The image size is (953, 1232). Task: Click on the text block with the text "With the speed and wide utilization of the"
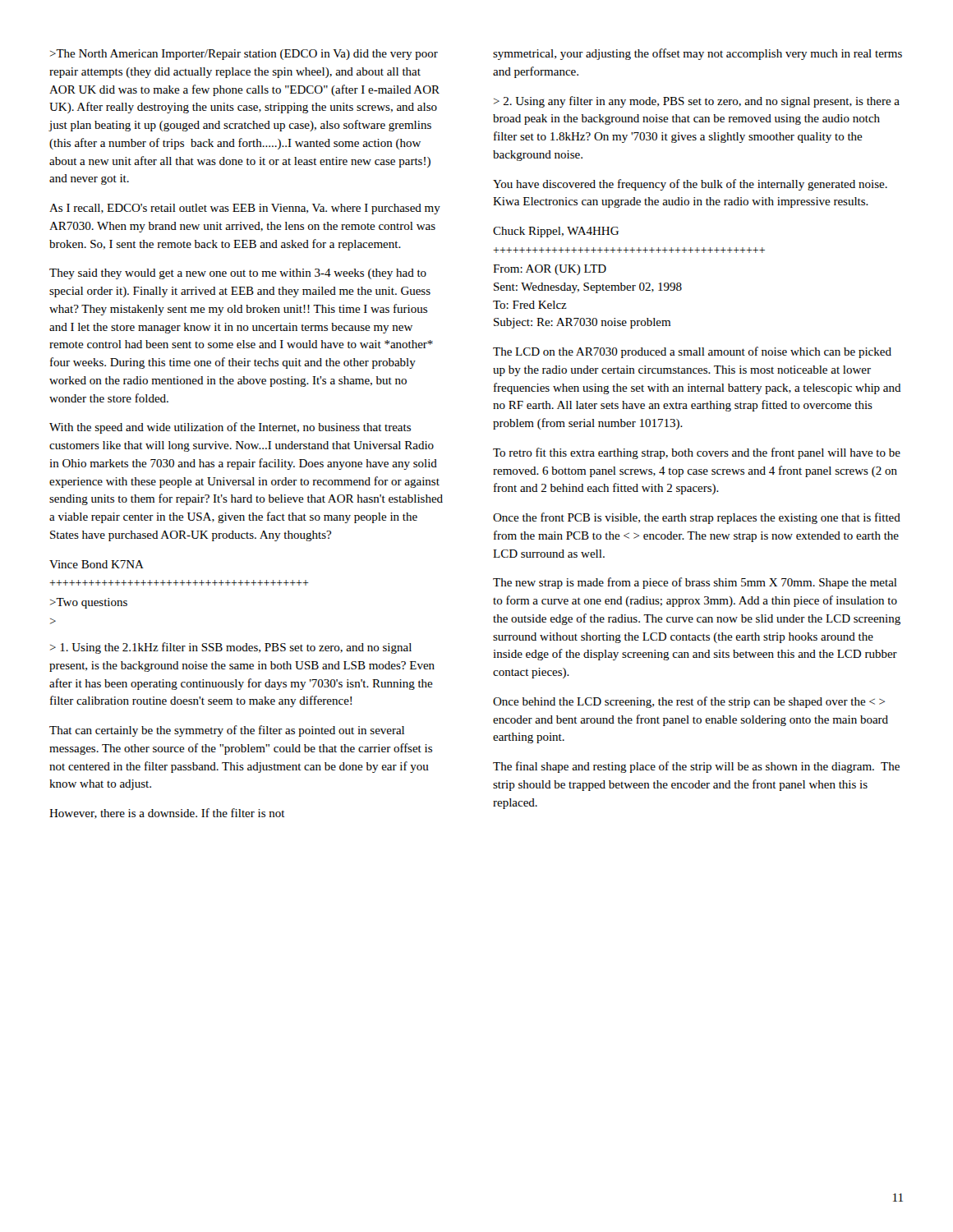click(246, 481)
